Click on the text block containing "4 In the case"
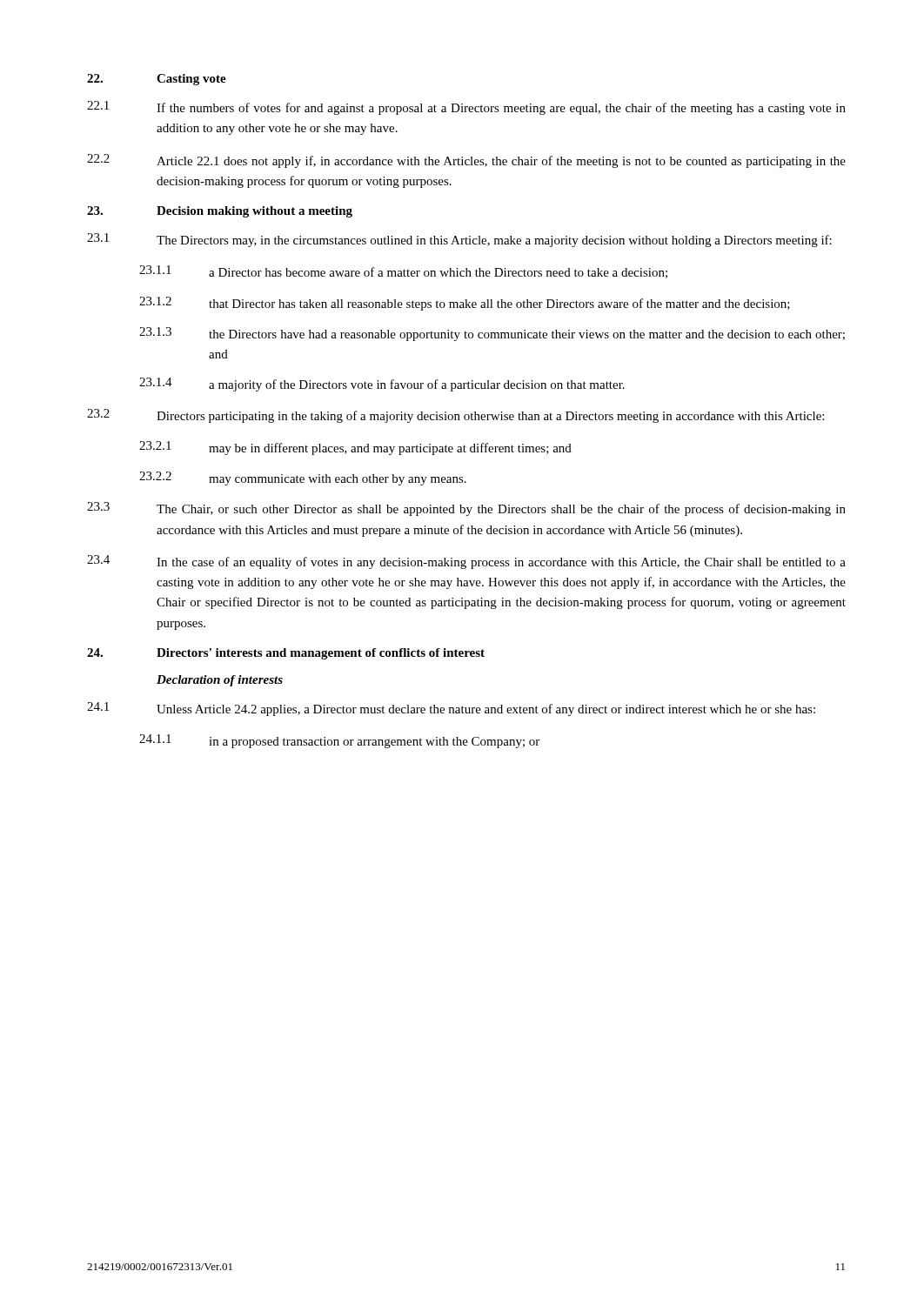 click(x=466, y=593)
